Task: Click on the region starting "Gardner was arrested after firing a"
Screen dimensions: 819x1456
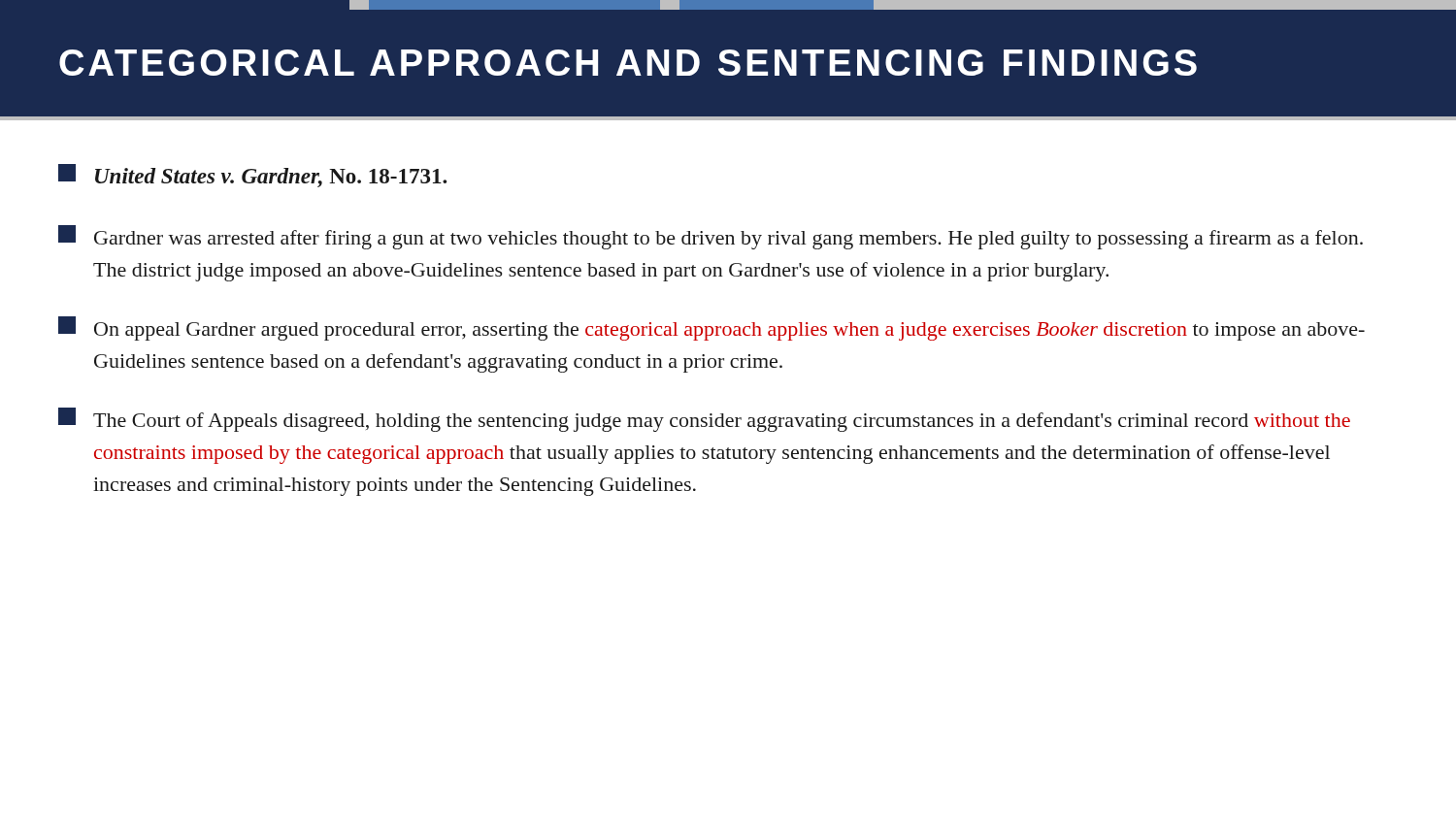Action: (728, 253)
